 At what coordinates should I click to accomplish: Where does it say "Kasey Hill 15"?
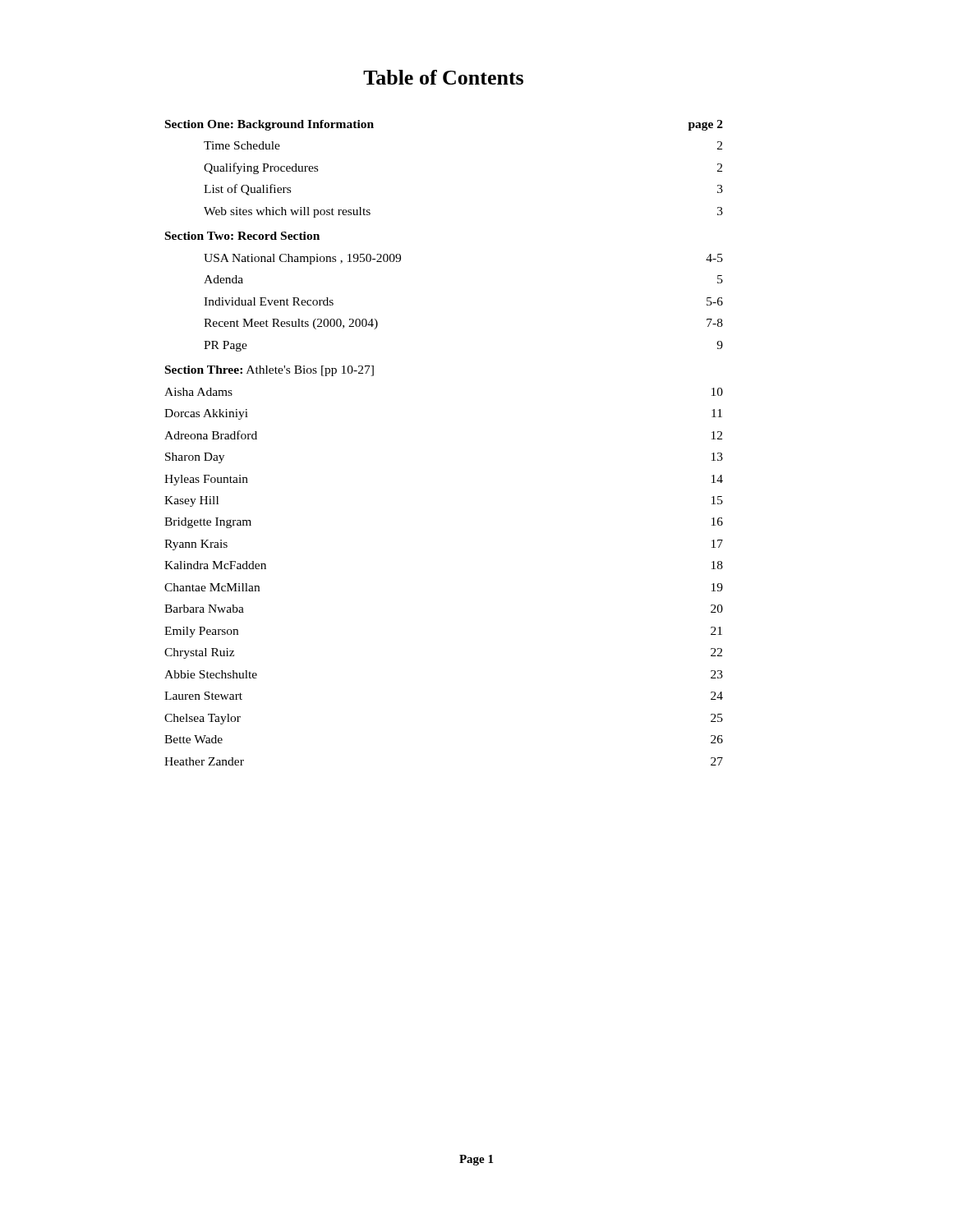pyautogui.click(x=185, y=501)
